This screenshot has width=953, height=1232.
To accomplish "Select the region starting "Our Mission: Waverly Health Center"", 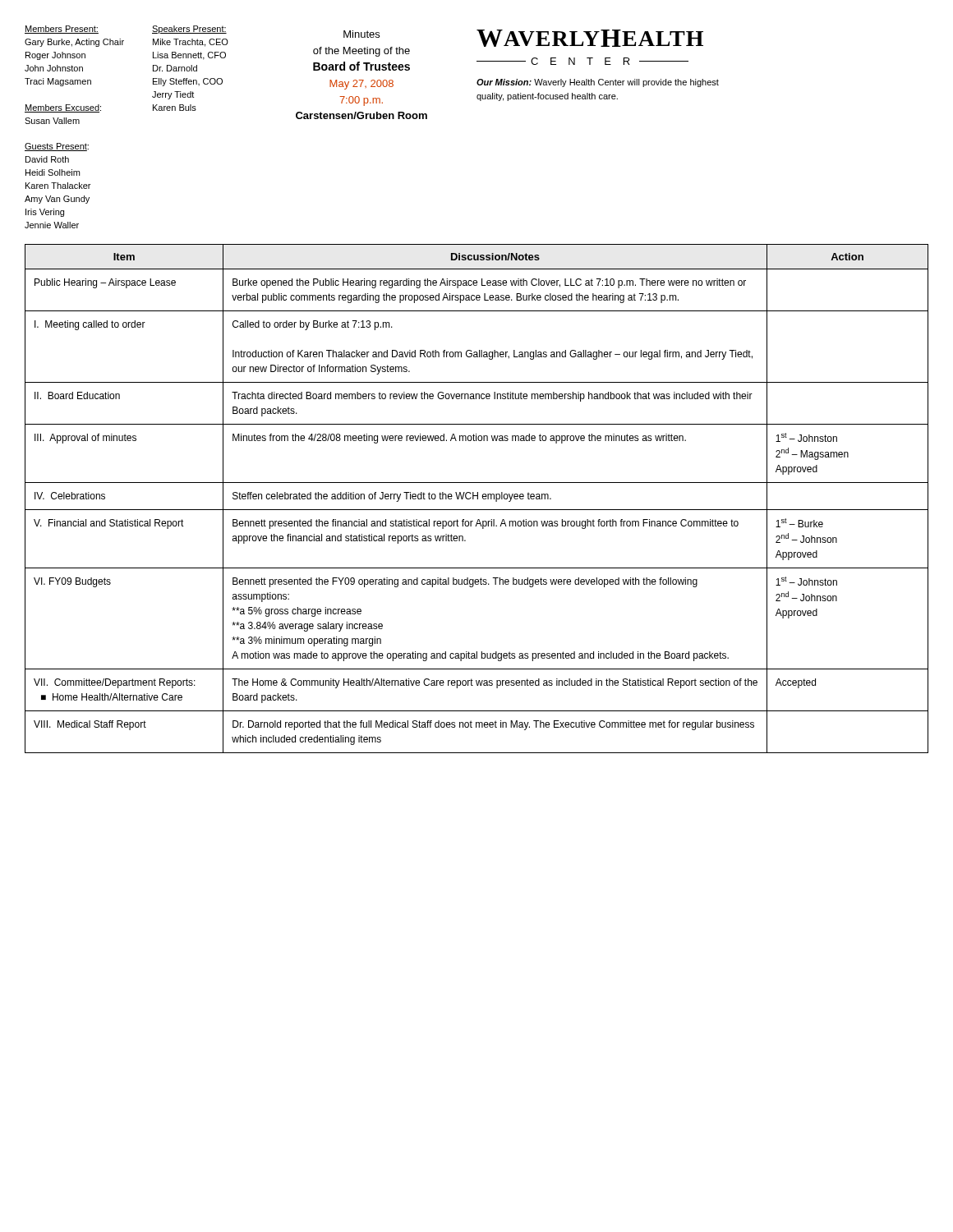I will [x=598, y=89].
